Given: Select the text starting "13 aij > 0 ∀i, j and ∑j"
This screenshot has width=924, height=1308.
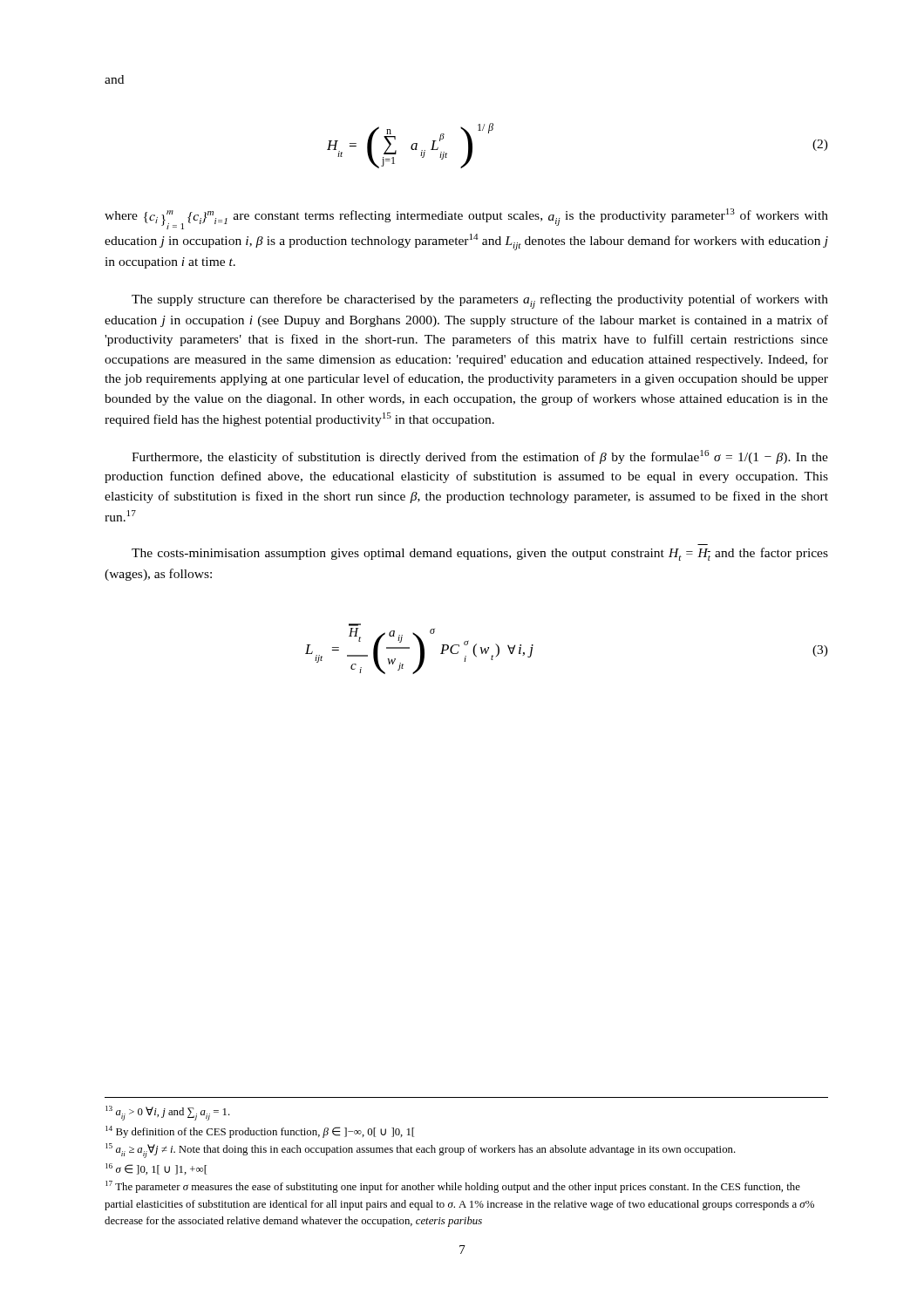Looking at the screenshot, I should coord(167,1112).
